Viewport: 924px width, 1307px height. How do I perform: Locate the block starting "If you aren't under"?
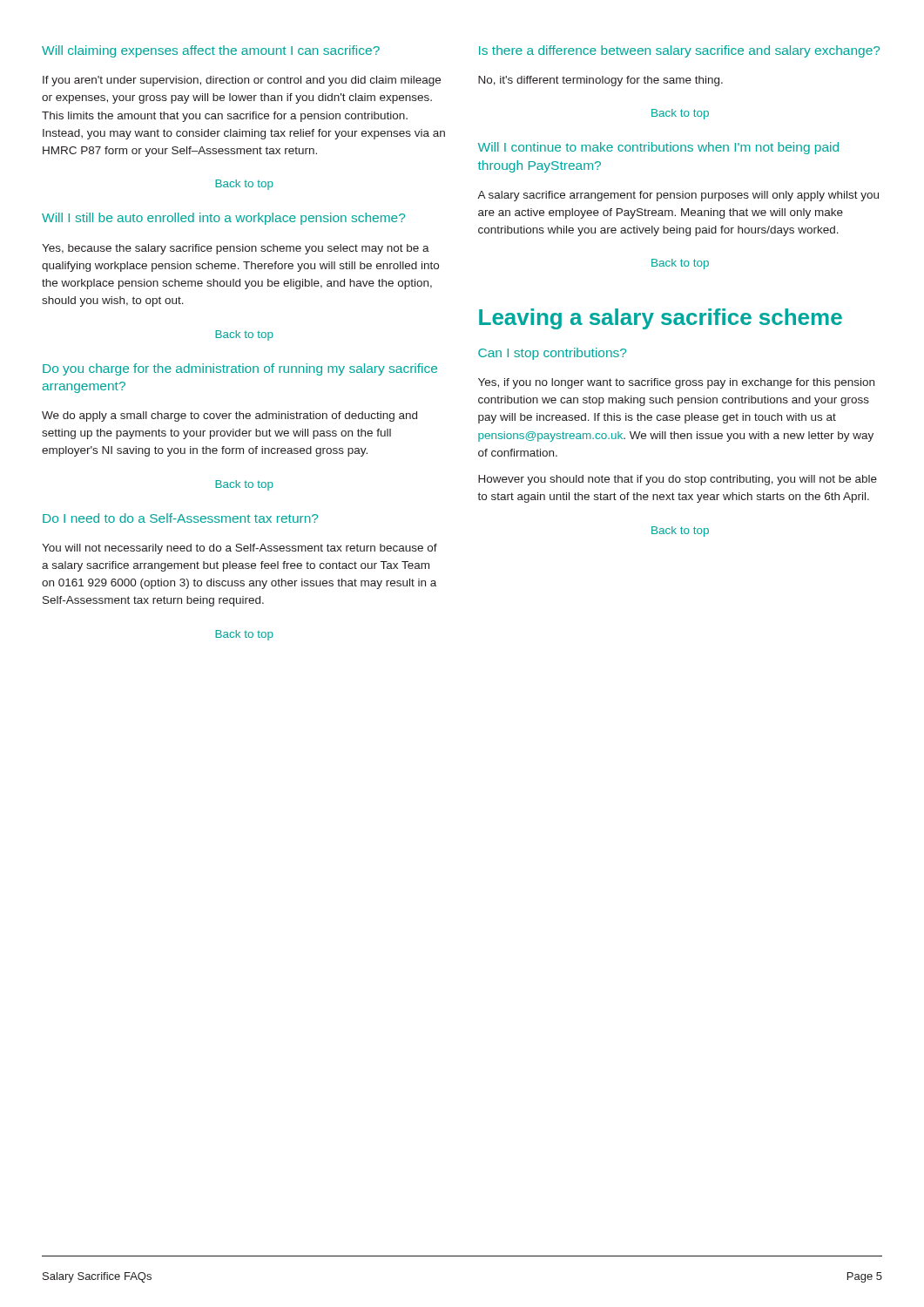tap(244, 116)
